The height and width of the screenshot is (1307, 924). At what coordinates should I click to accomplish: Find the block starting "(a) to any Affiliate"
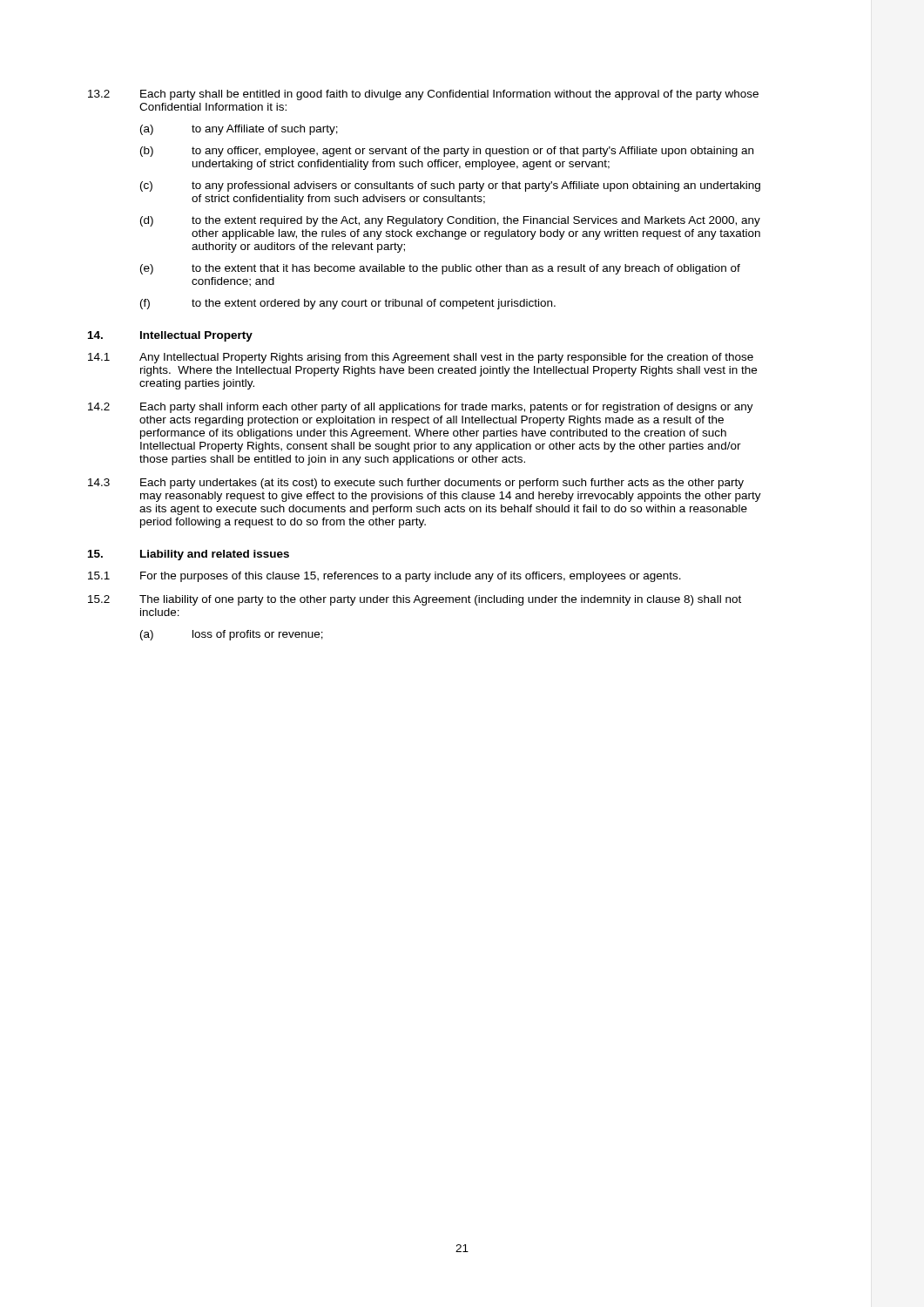pyautogui.click(x=239, y=130)
